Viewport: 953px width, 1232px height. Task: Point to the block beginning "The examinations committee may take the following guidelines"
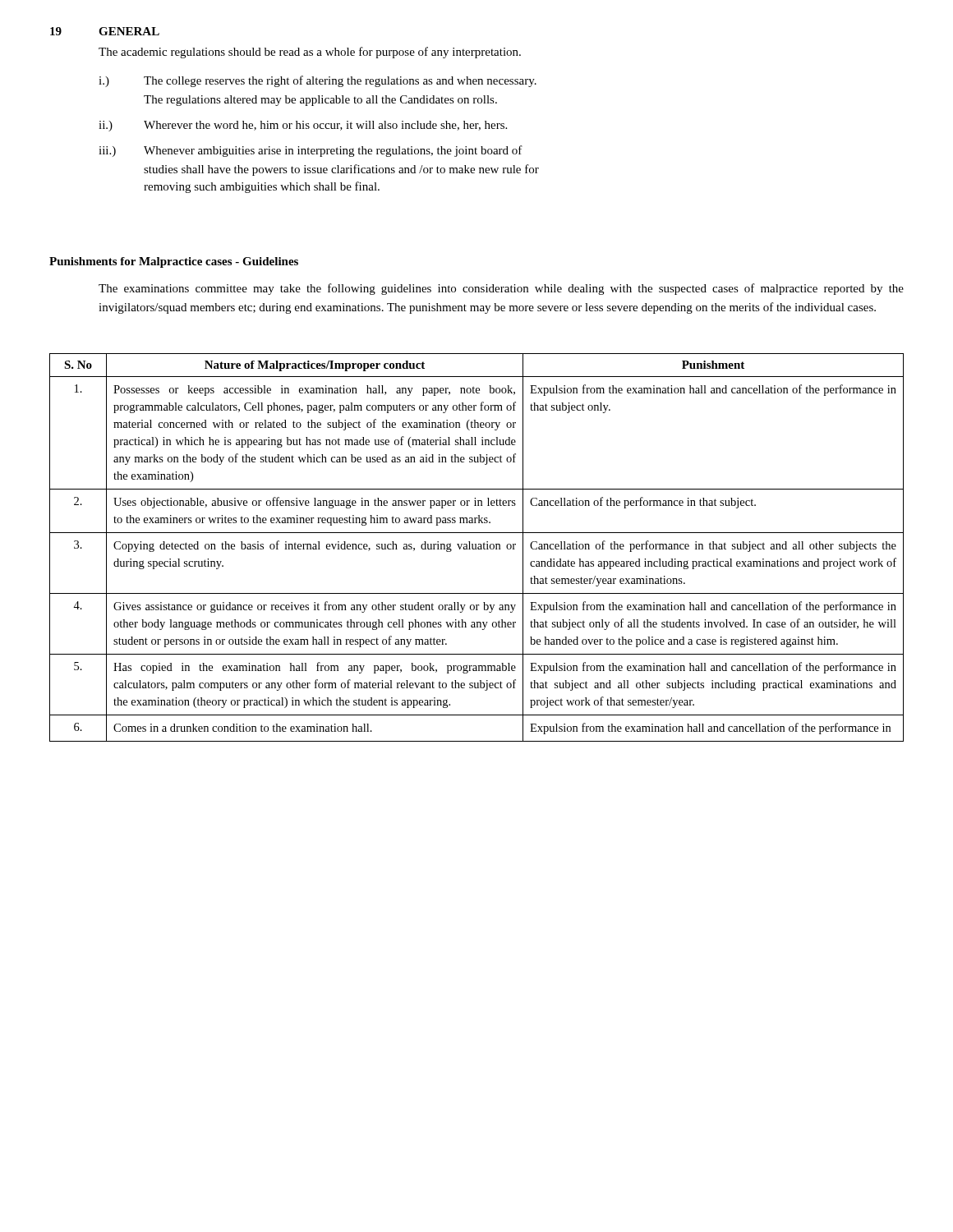click(x=501, y=298)
